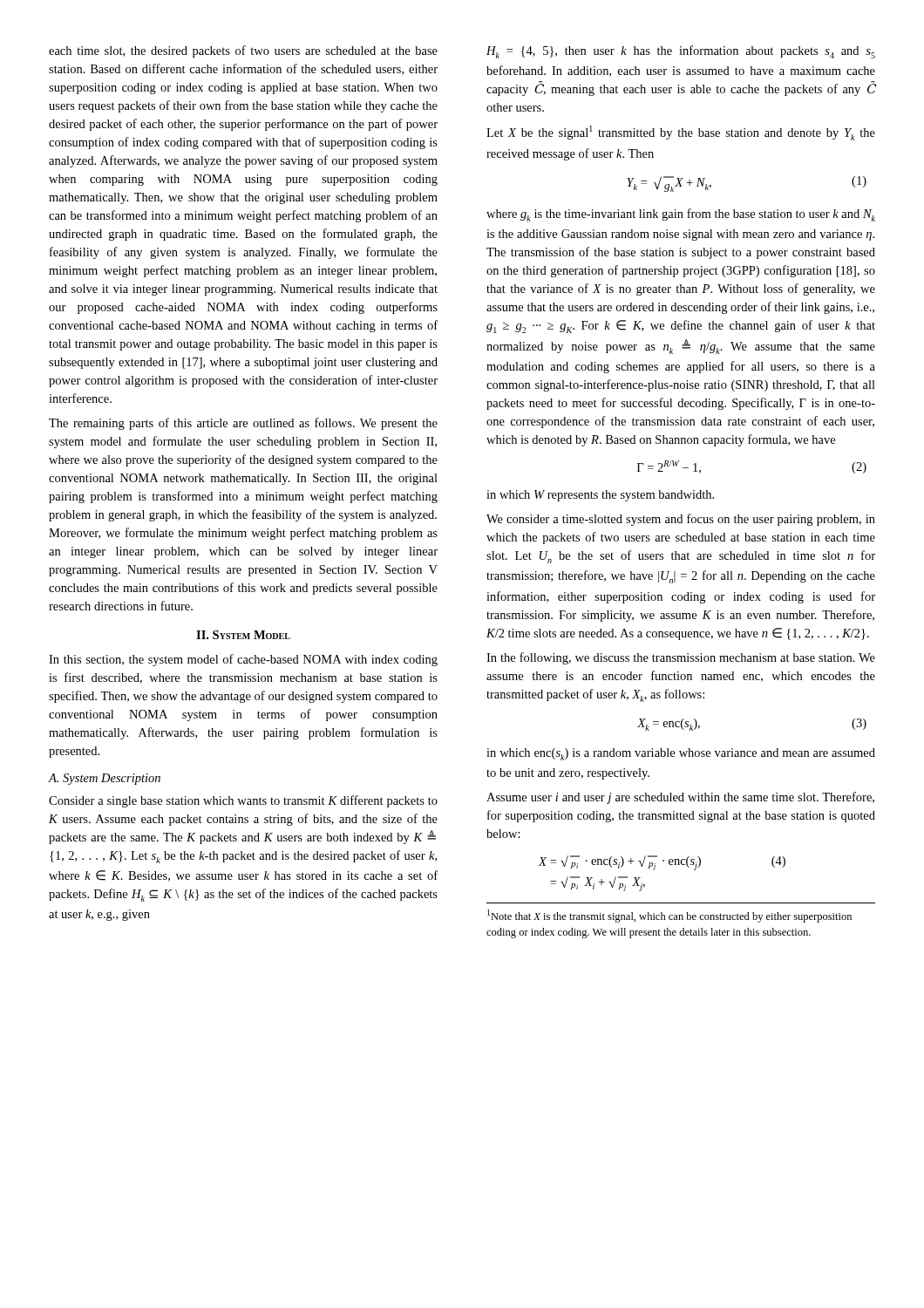Navigate to the text block starting "II. System Model"
The height and width of the screenshot is (1308, 924).
(243, 636)
